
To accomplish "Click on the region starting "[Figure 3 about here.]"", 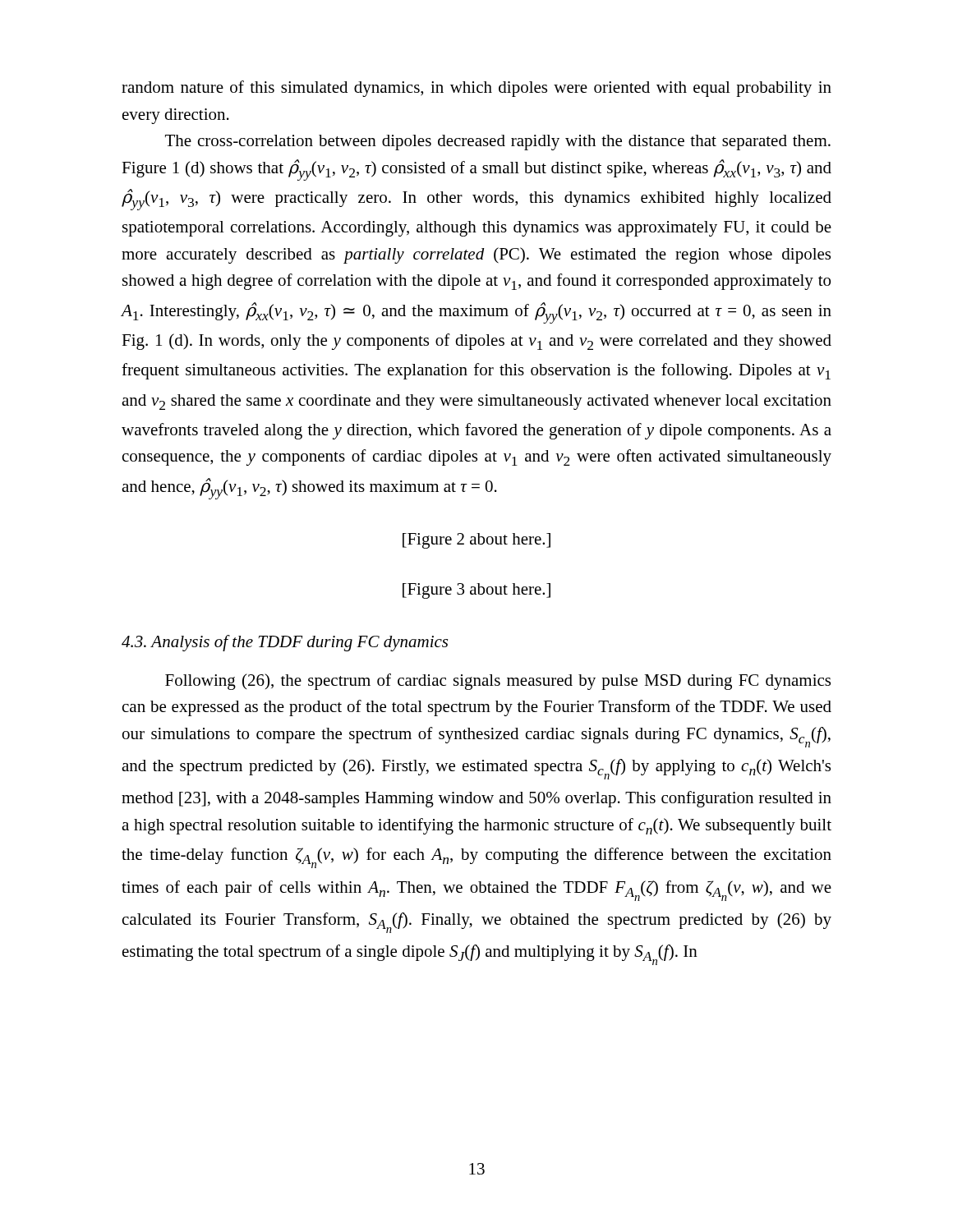I will click(476, 589).
